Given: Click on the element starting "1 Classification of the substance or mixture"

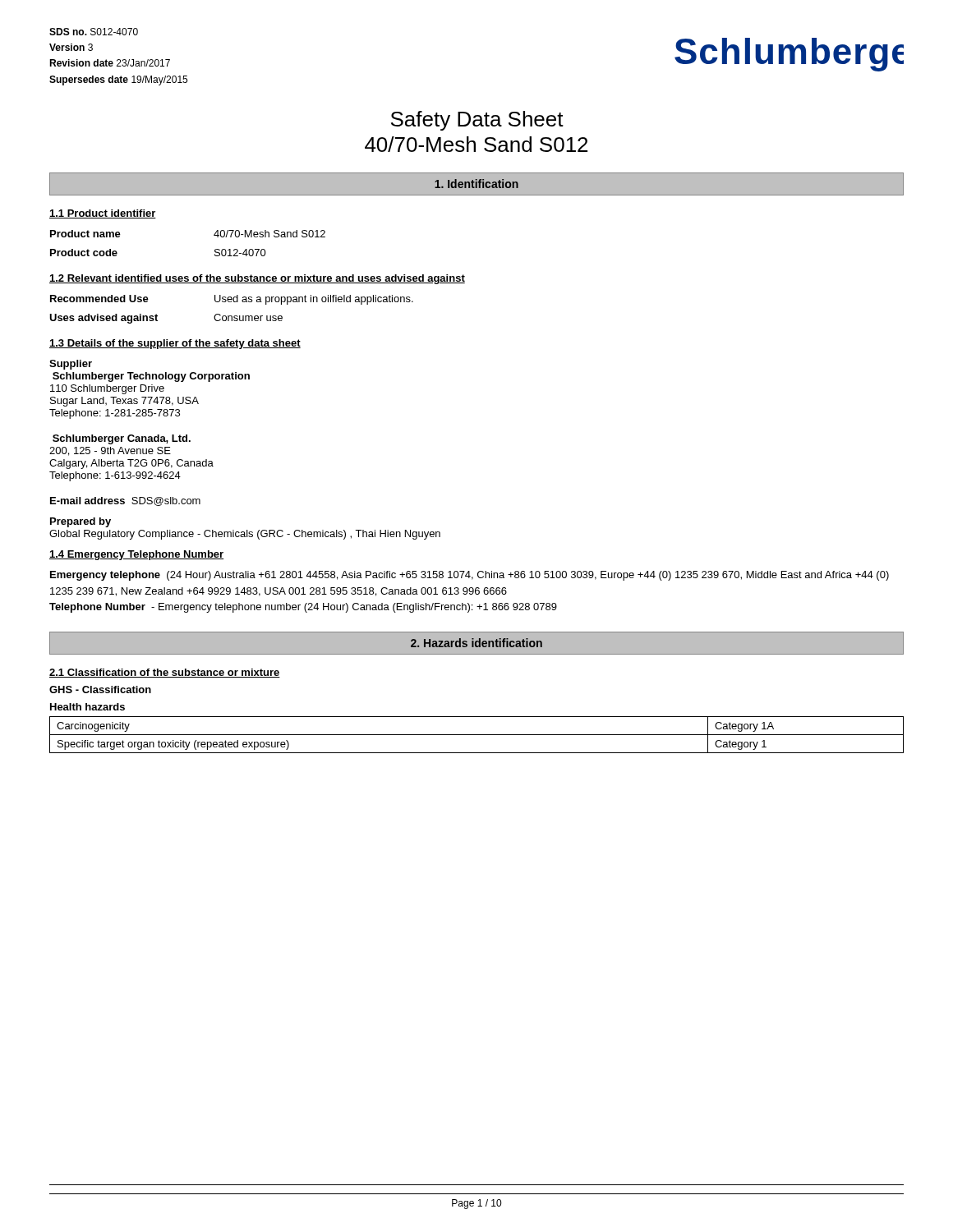Looking at the screenshot, I should [165, 673].
